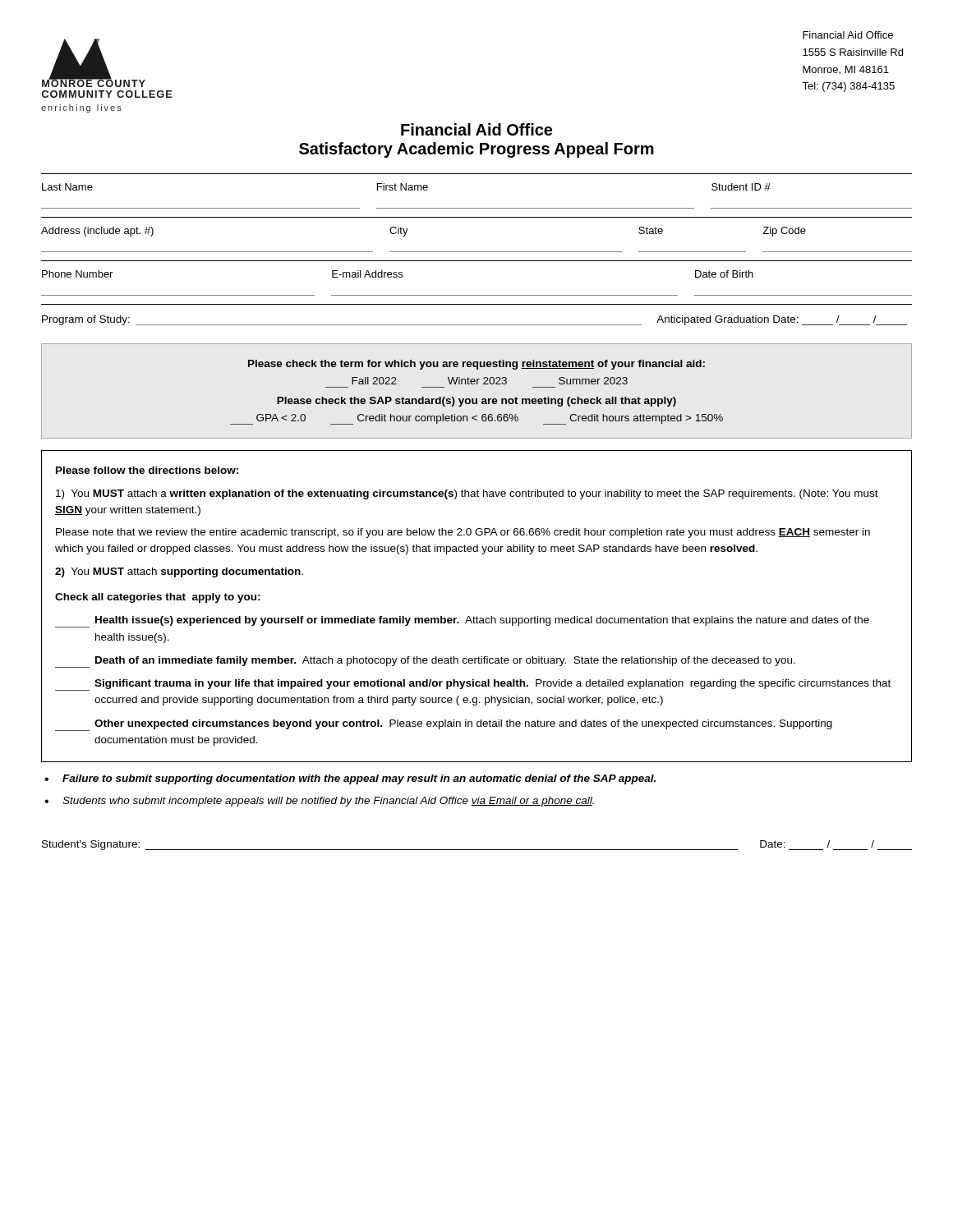Navigate to the element starting "Death of an immediate family member. Attach a"
This screenshot has width=953, height=1232.
(x=425, y=660)
